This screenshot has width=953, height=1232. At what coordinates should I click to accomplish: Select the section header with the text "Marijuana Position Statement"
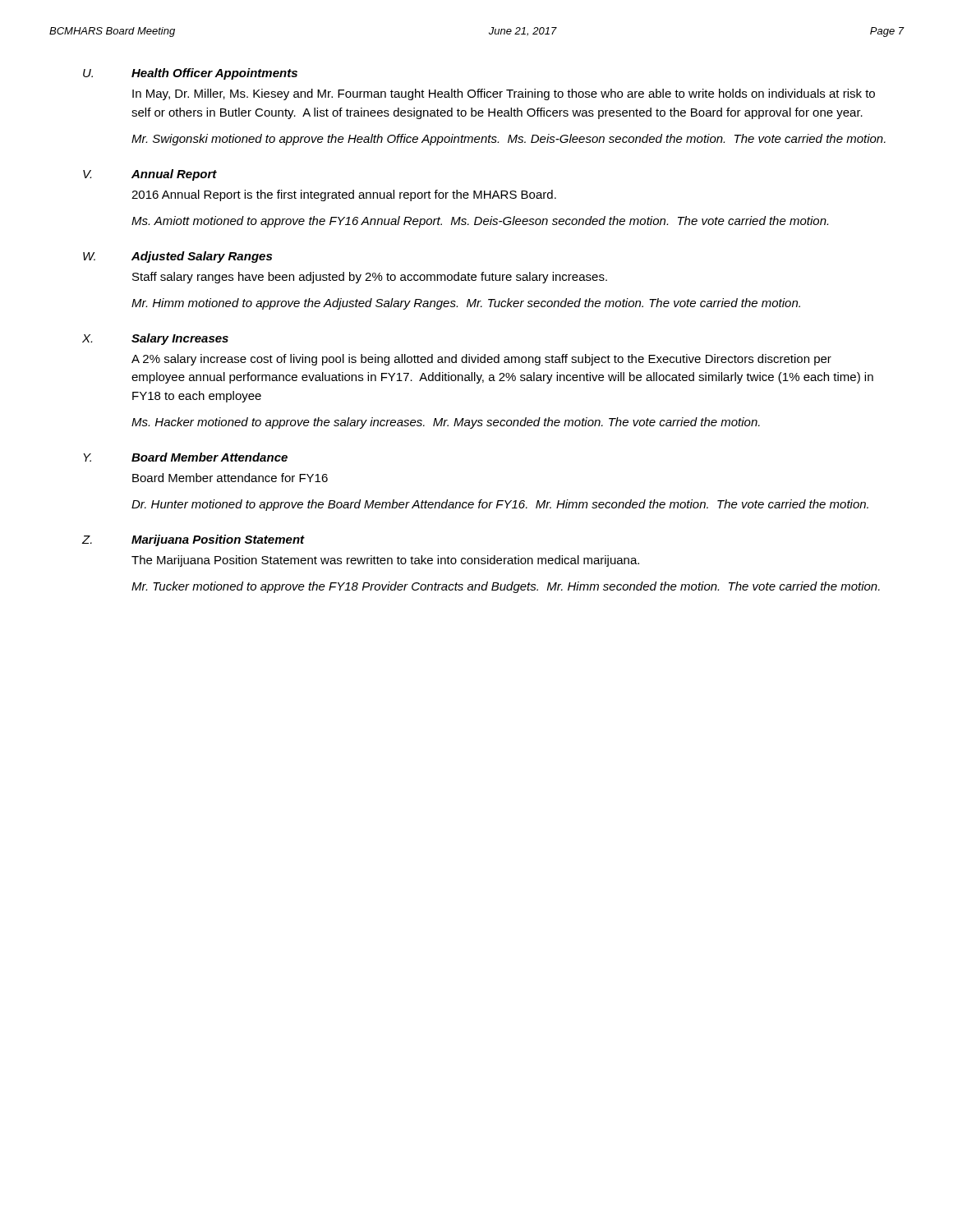click(x=218, y=539)
